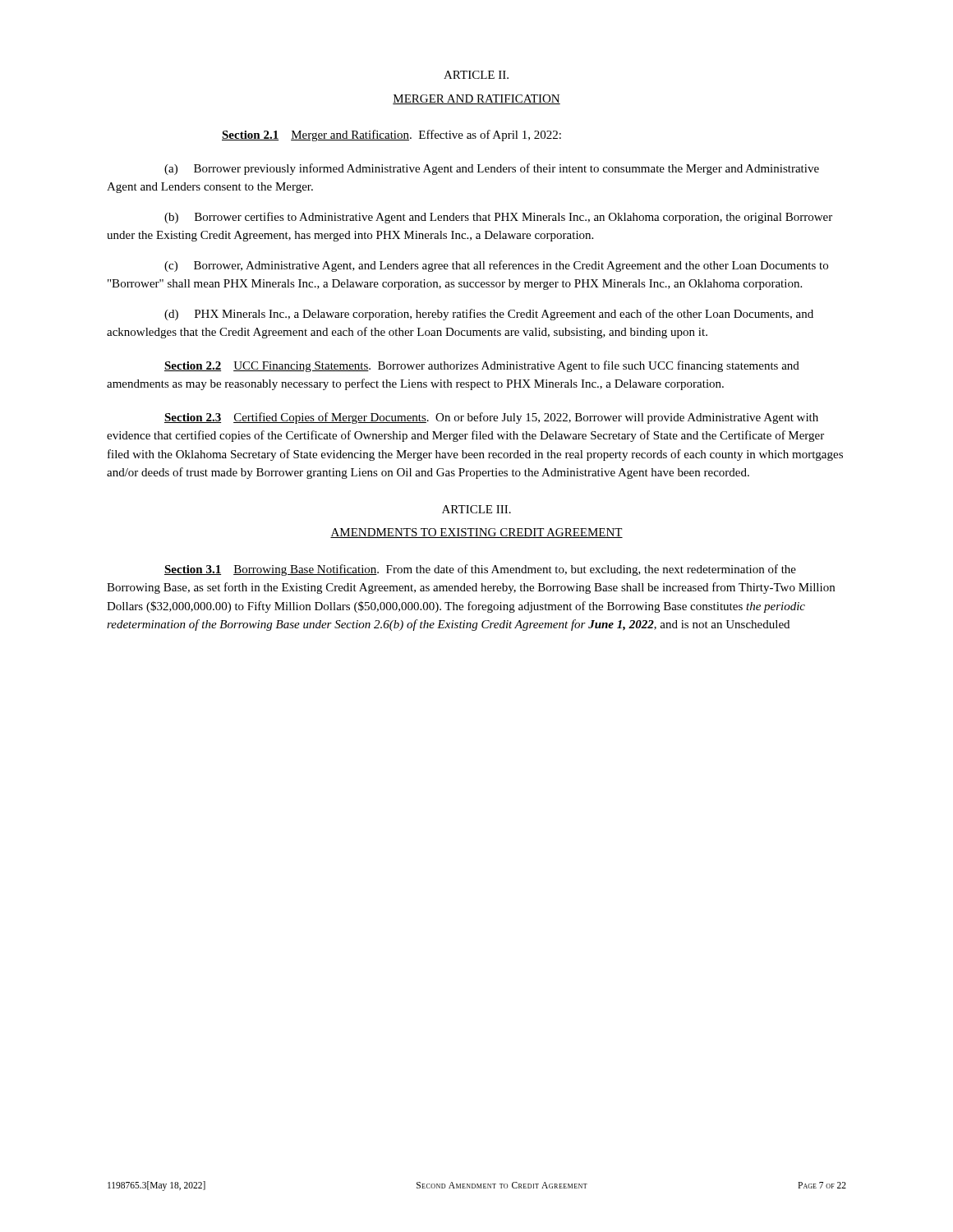Click on the passage starting "AMENDMENTS TO EXISTING CREDIT AGREEMENT"
The width and height of the screenshot is (953, 1232).
(x=476, y=532)
